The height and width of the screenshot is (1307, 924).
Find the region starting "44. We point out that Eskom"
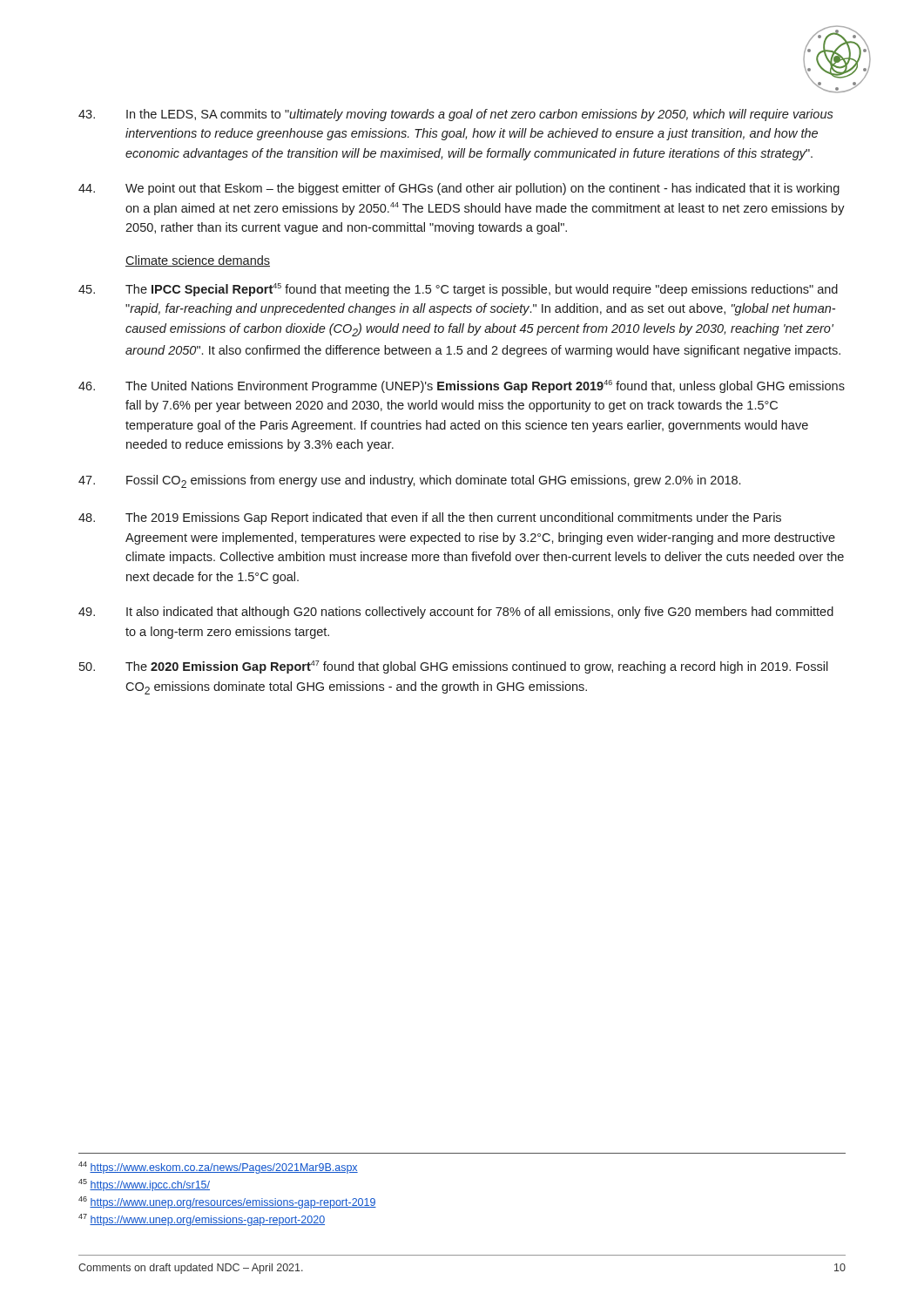tap(462, 208)
